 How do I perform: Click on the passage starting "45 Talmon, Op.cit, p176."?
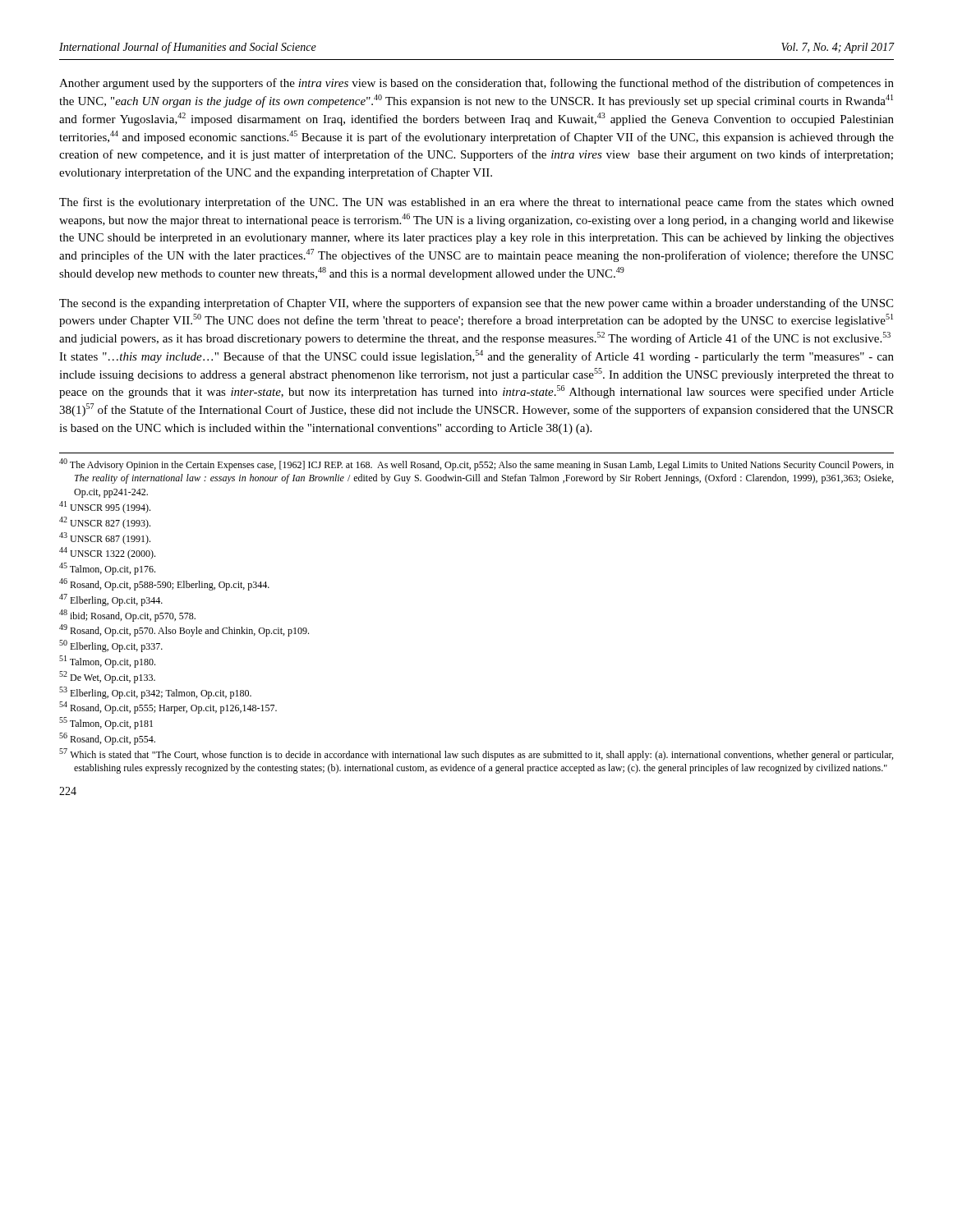tap(108, 569)
